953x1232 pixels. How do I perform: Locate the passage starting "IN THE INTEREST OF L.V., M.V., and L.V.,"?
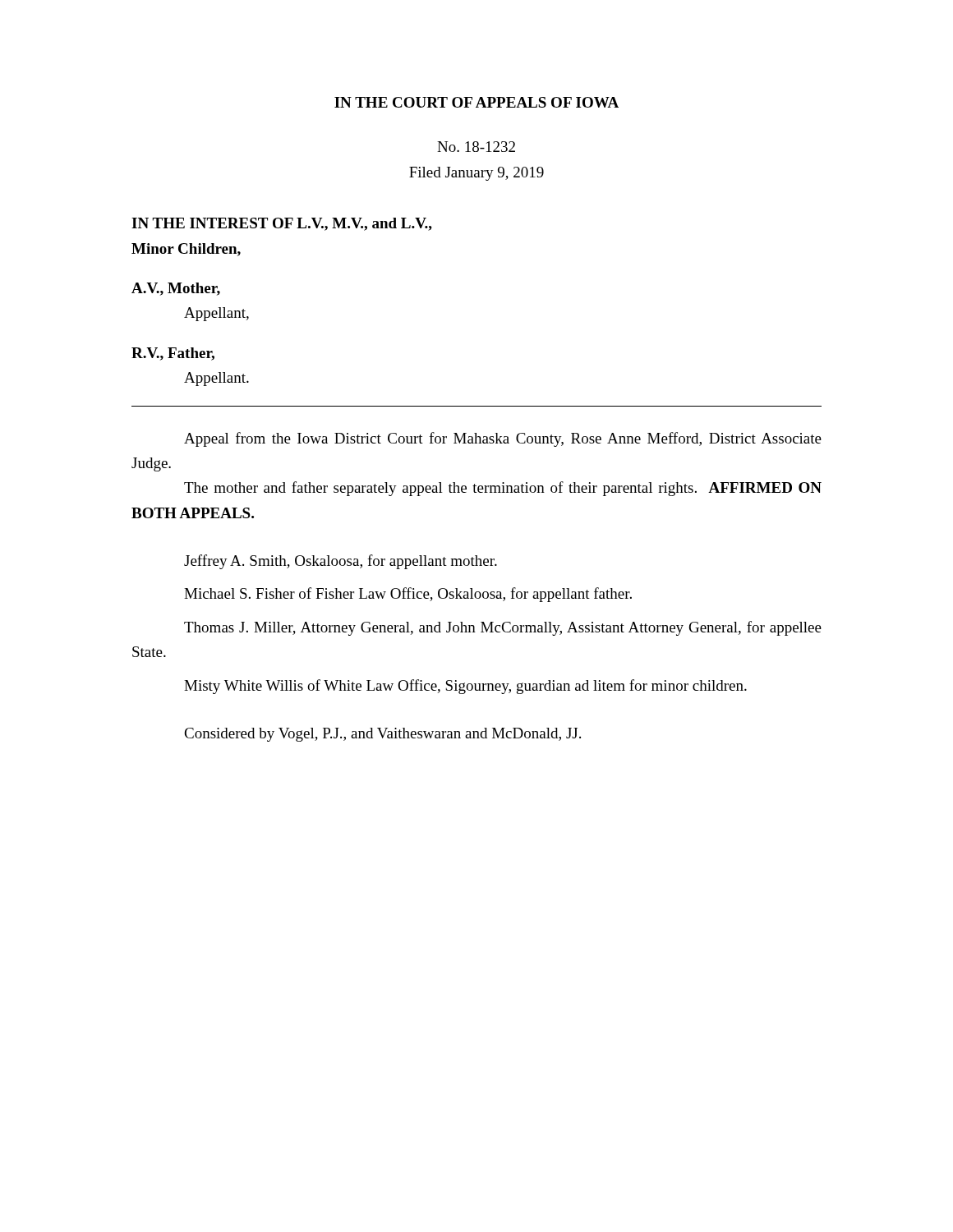(282, 236)
